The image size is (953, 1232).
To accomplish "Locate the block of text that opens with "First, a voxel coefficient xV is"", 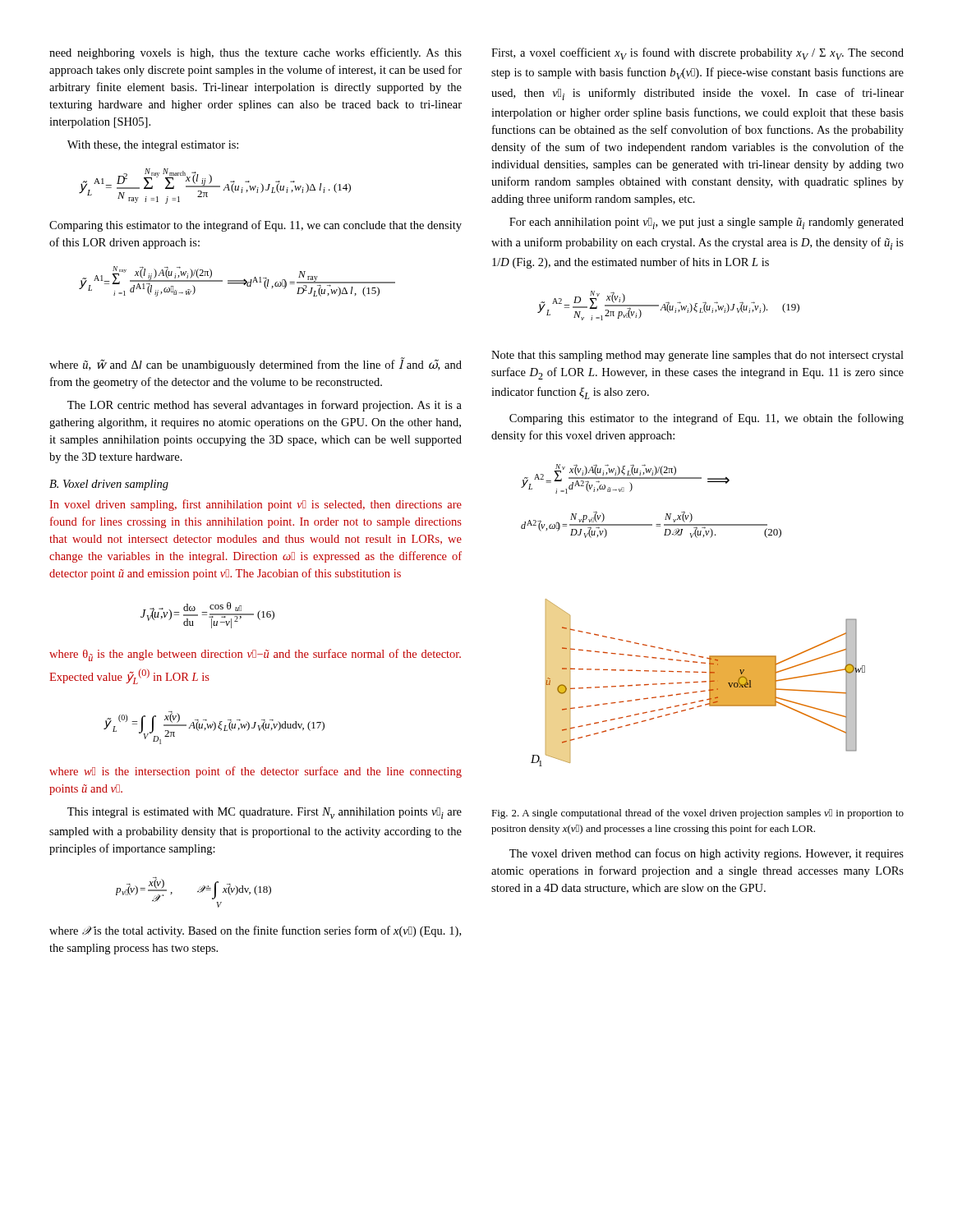I will coord(698,158).
